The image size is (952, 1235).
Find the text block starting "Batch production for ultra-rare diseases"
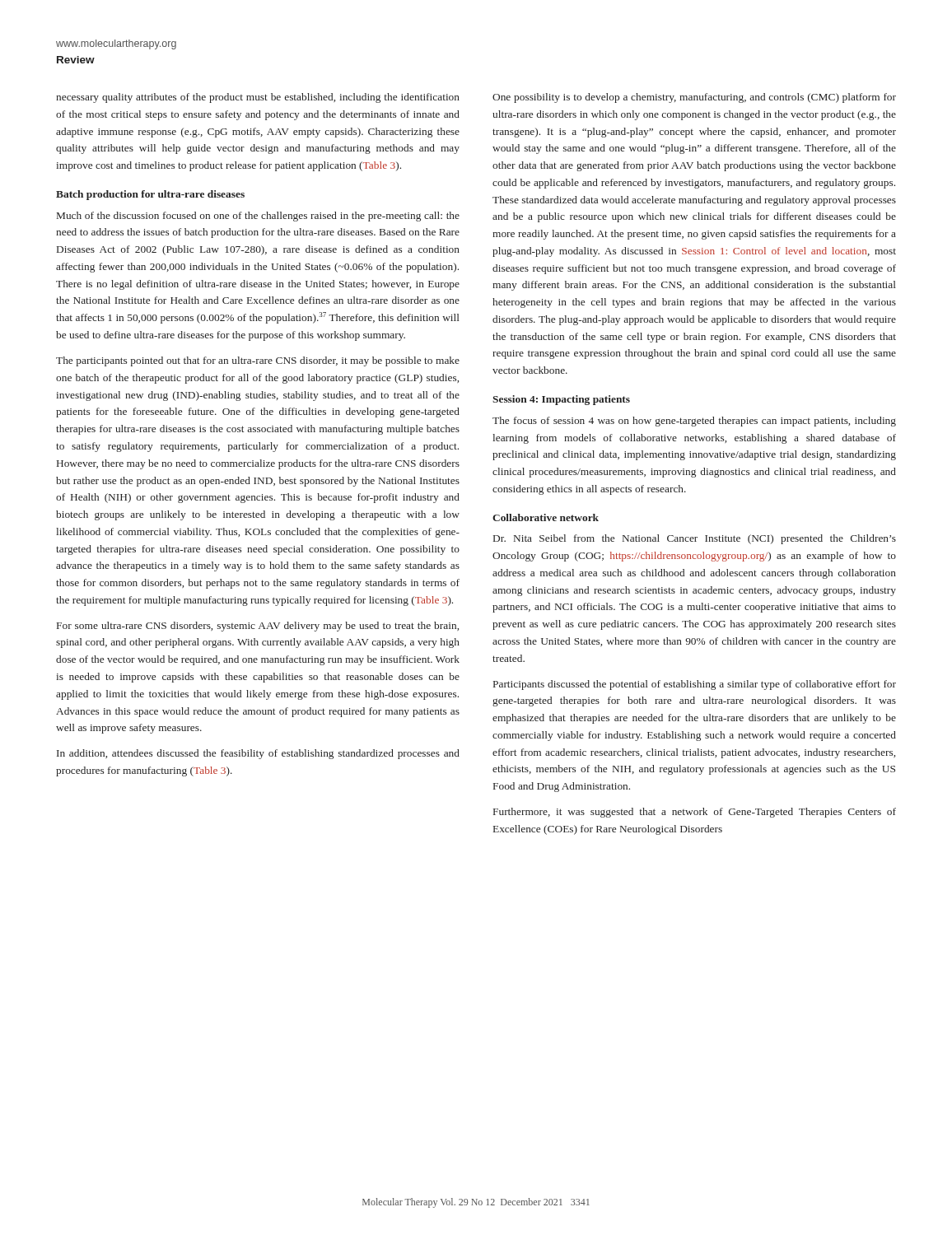coord(150,194)
